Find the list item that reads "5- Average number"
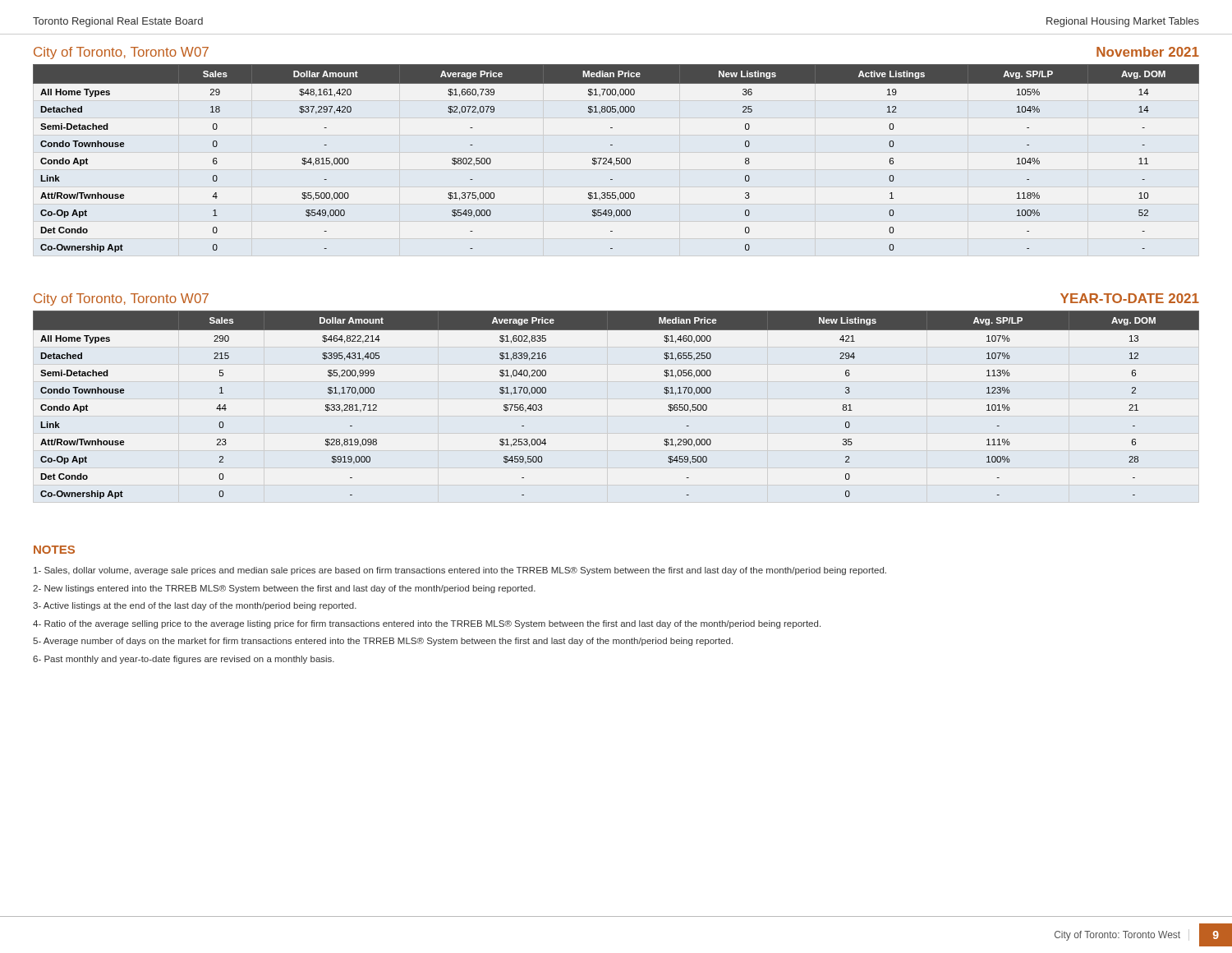1232x953 pixels. (383, 641)
